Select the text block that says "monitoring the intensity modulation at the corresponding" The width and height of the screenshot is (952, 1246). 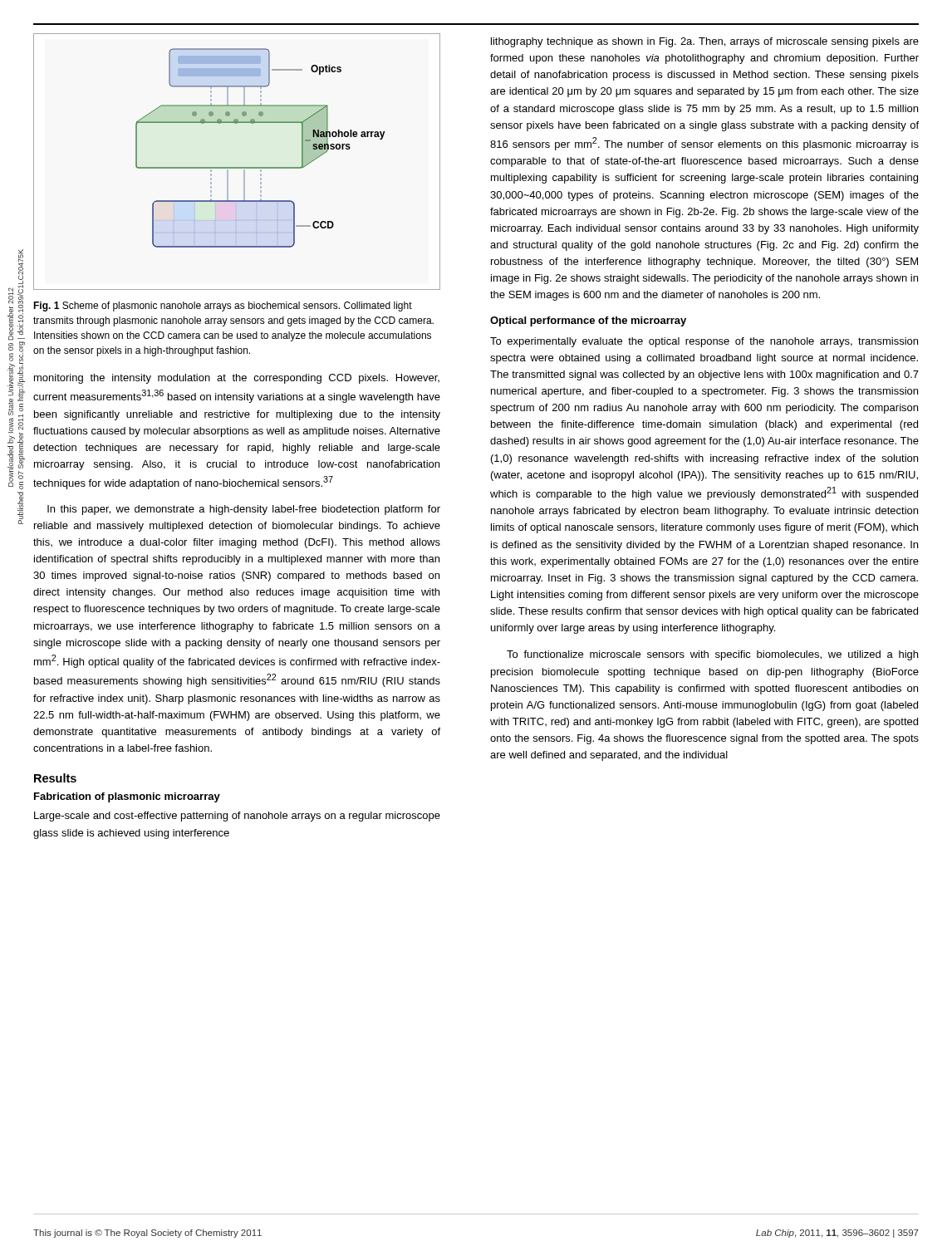tap(237, 430)
